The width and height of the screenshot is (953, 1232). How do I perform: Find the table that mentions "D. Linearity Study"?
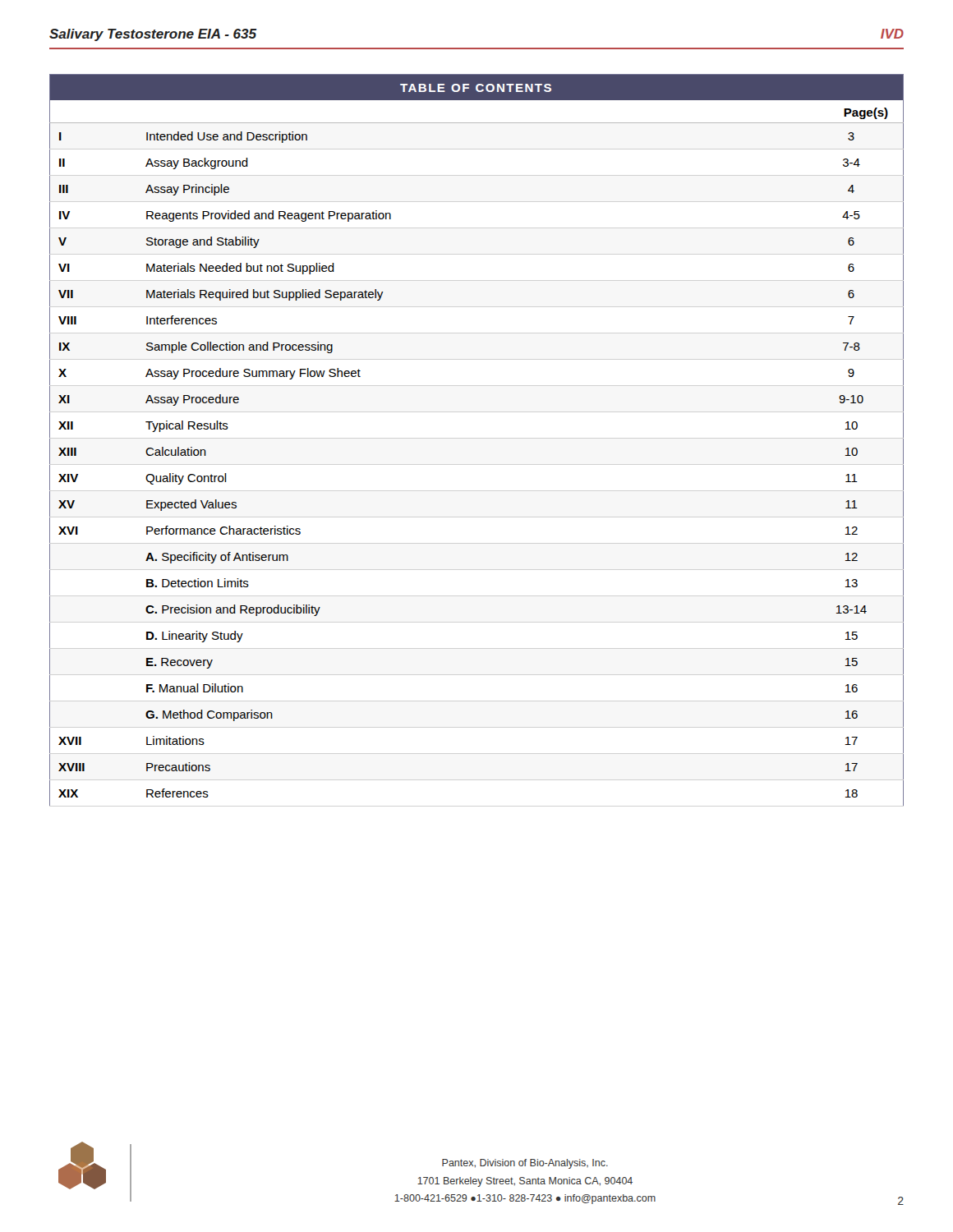[x=476, y=440]
